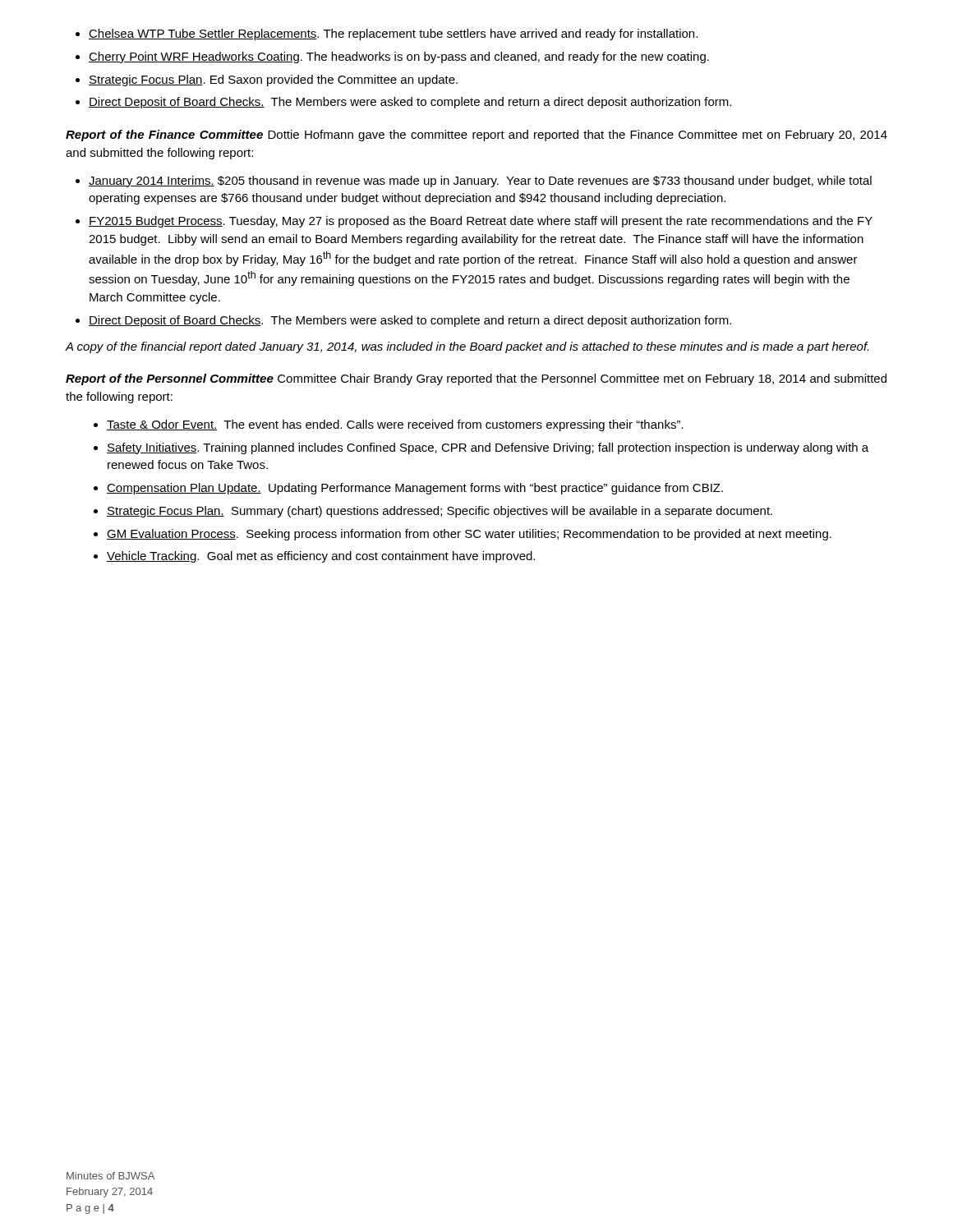Navigate to the block starting "A copy of the financial report"

point(468,346)
